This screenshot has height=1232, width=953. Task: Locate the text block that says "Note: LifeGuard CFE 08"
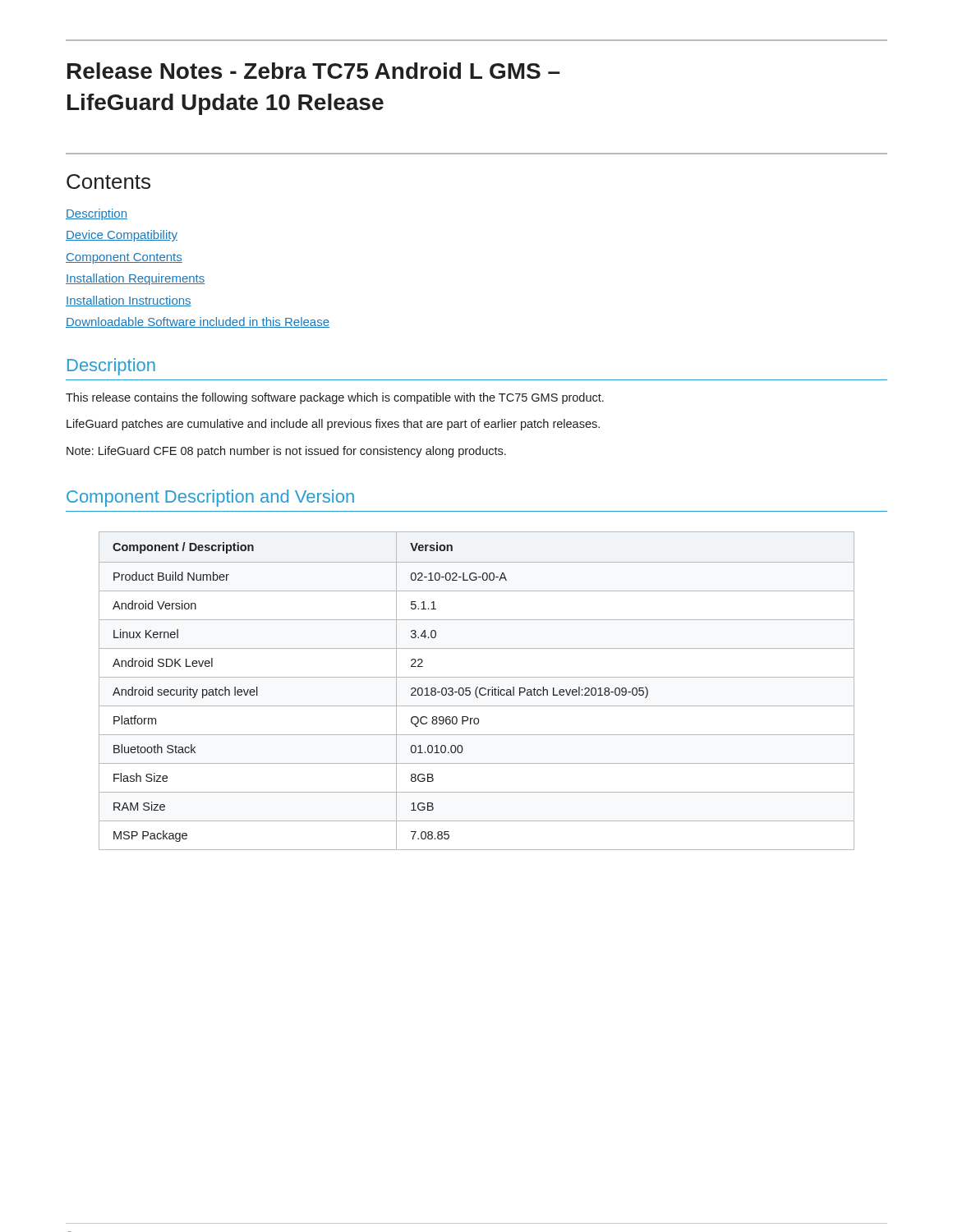(286, 451)
